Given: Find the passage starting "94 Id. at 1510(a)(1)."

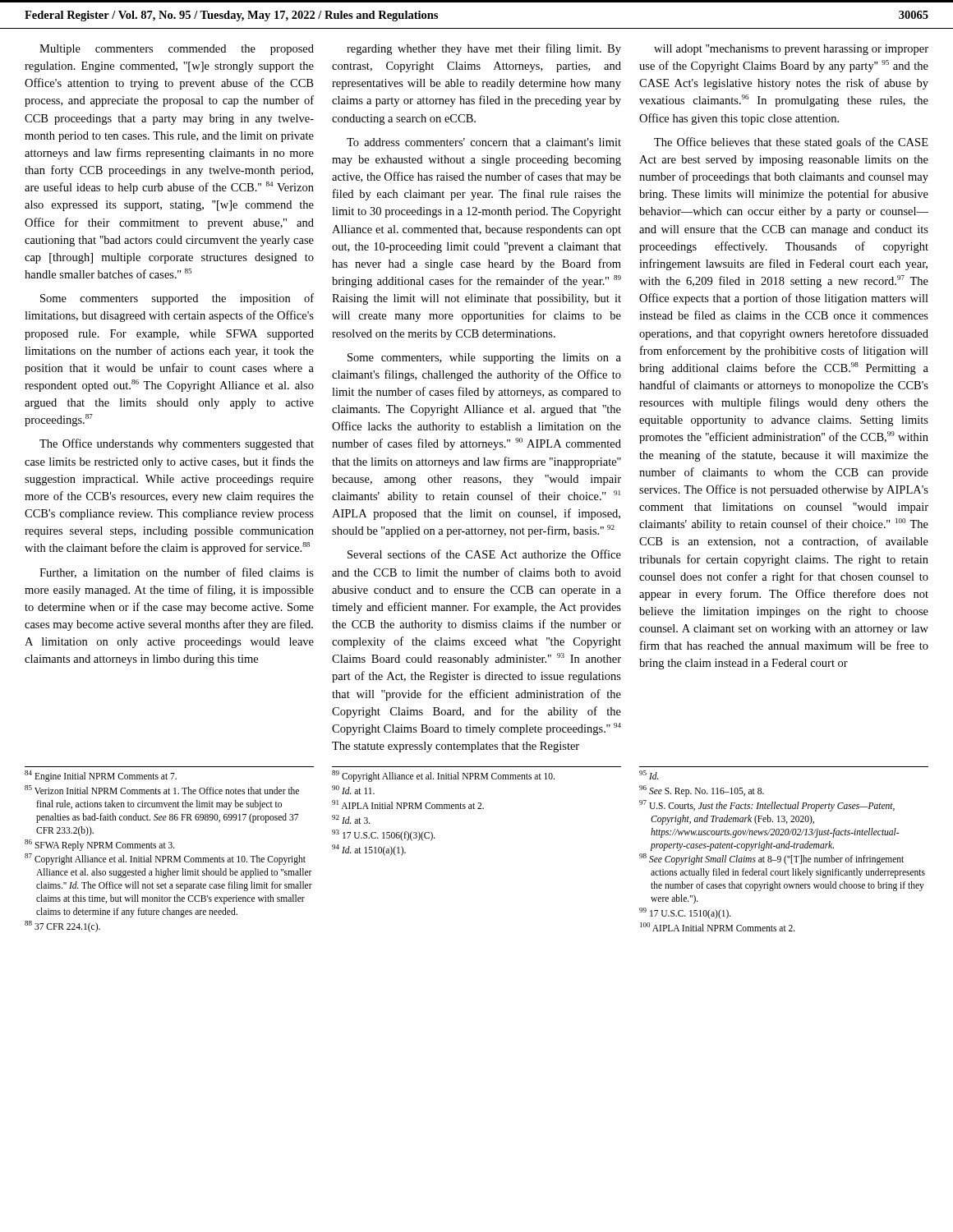Looking at the screenshot, I should 369,849.
